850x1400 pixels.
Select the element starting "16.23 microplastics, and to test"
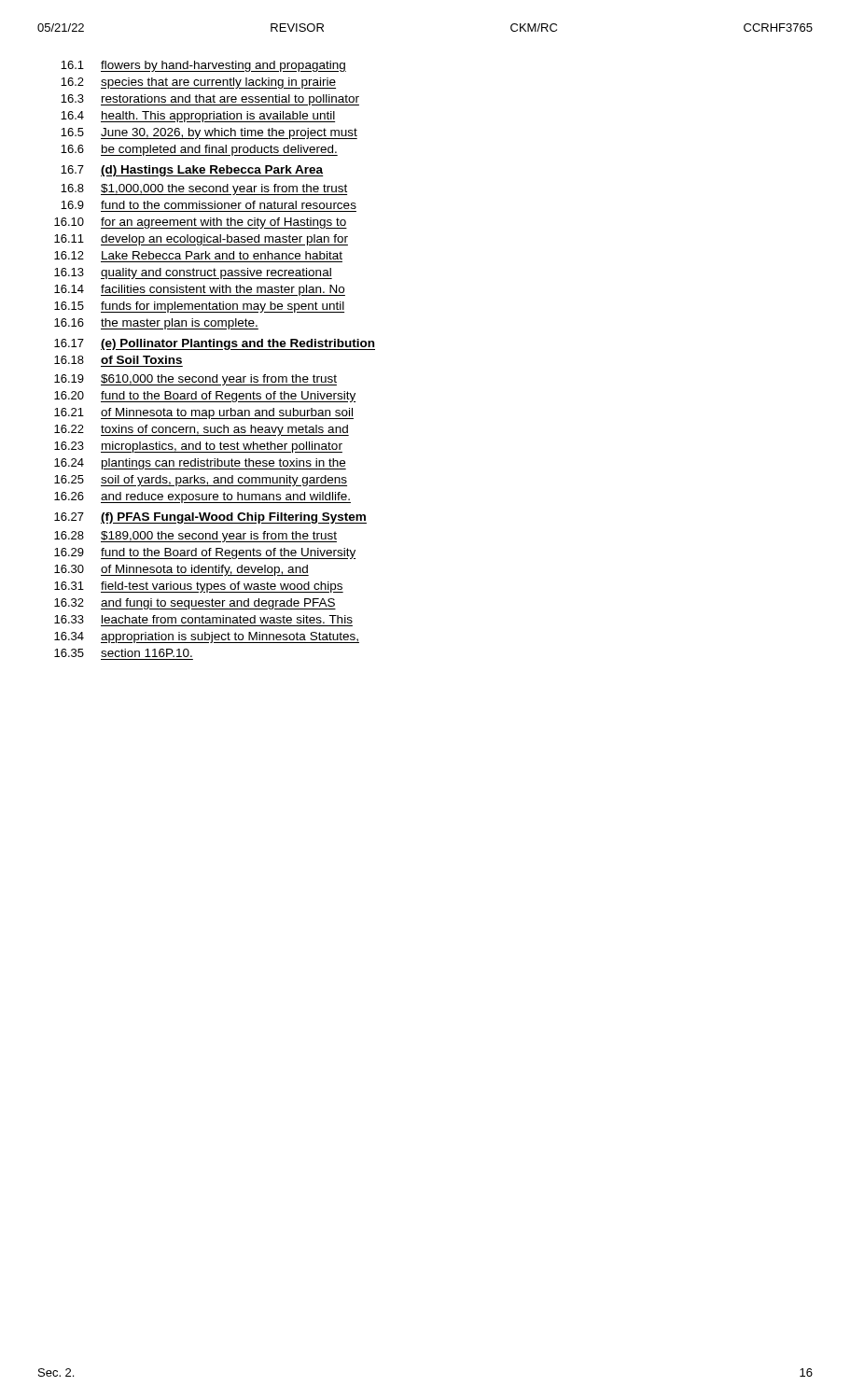(198, 447)
